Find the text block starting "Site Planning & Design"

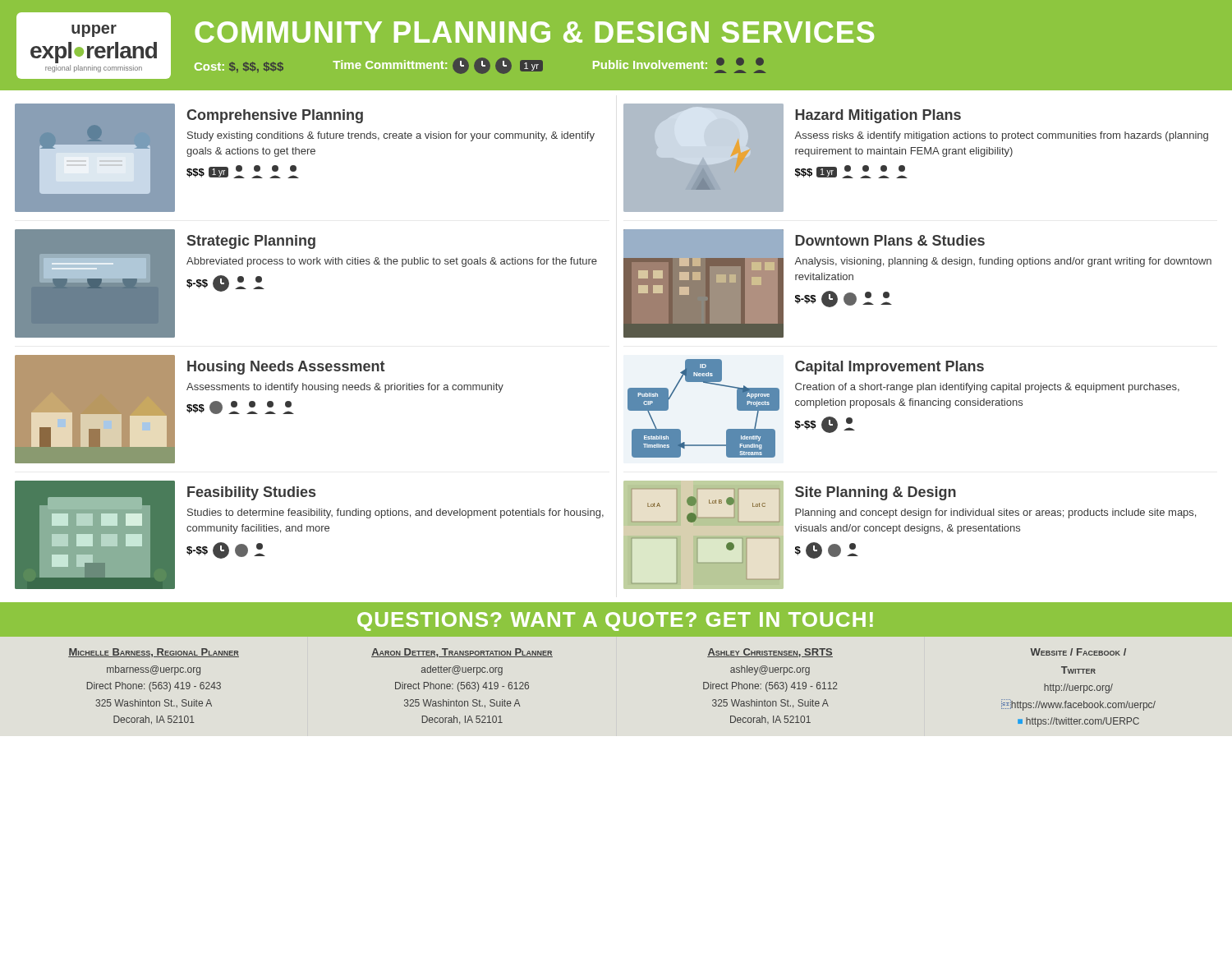(x=876, y=492)
